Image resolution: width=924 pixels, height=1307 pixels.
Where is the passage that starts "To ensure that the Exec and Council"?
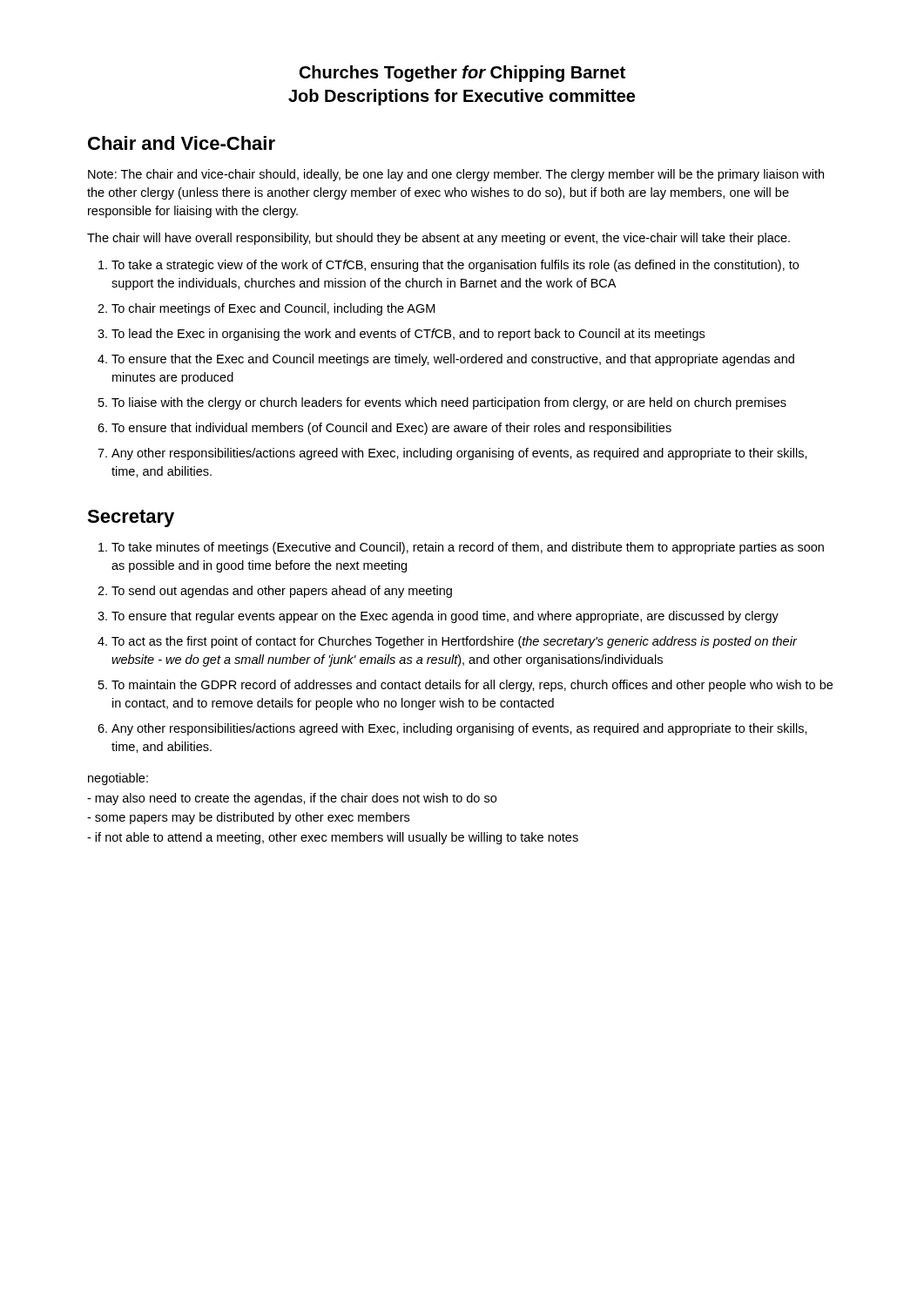coord(453,368)
